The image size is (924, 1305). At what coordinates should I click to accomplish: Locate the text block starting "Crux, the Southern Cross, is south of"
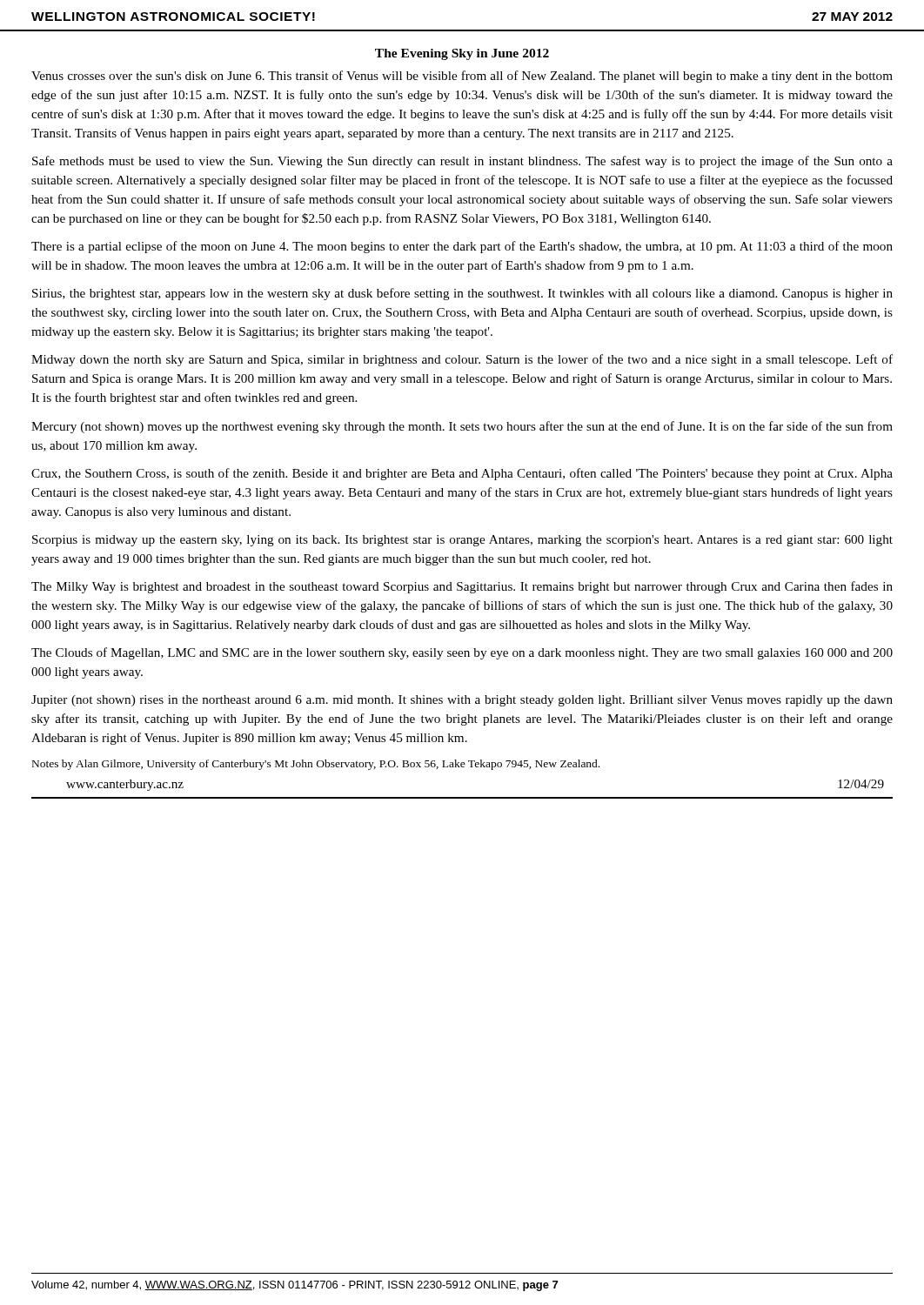point(462,492)
